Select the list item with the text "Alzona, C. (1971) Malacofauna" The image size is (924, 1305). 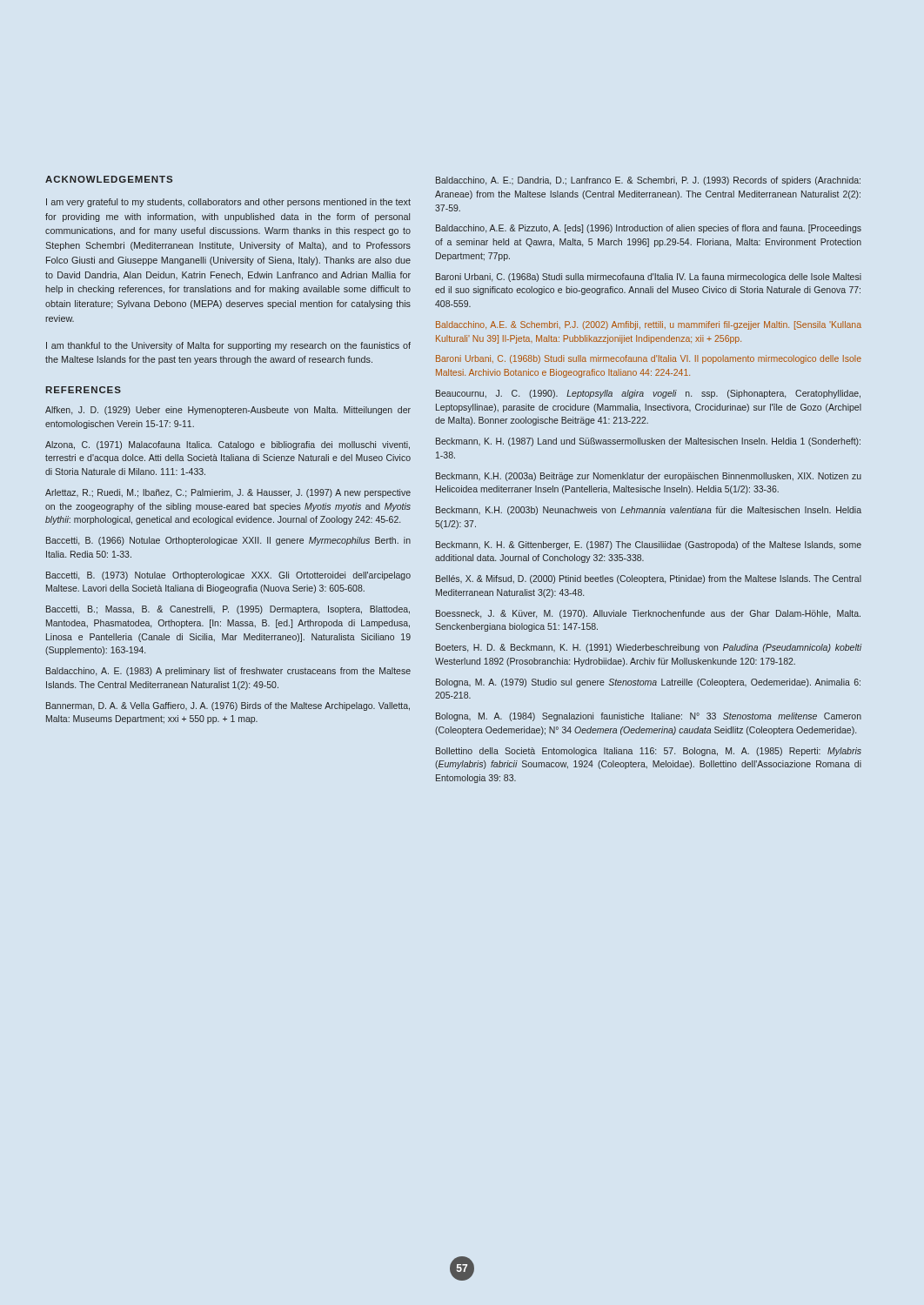click(x=228, y=458)
